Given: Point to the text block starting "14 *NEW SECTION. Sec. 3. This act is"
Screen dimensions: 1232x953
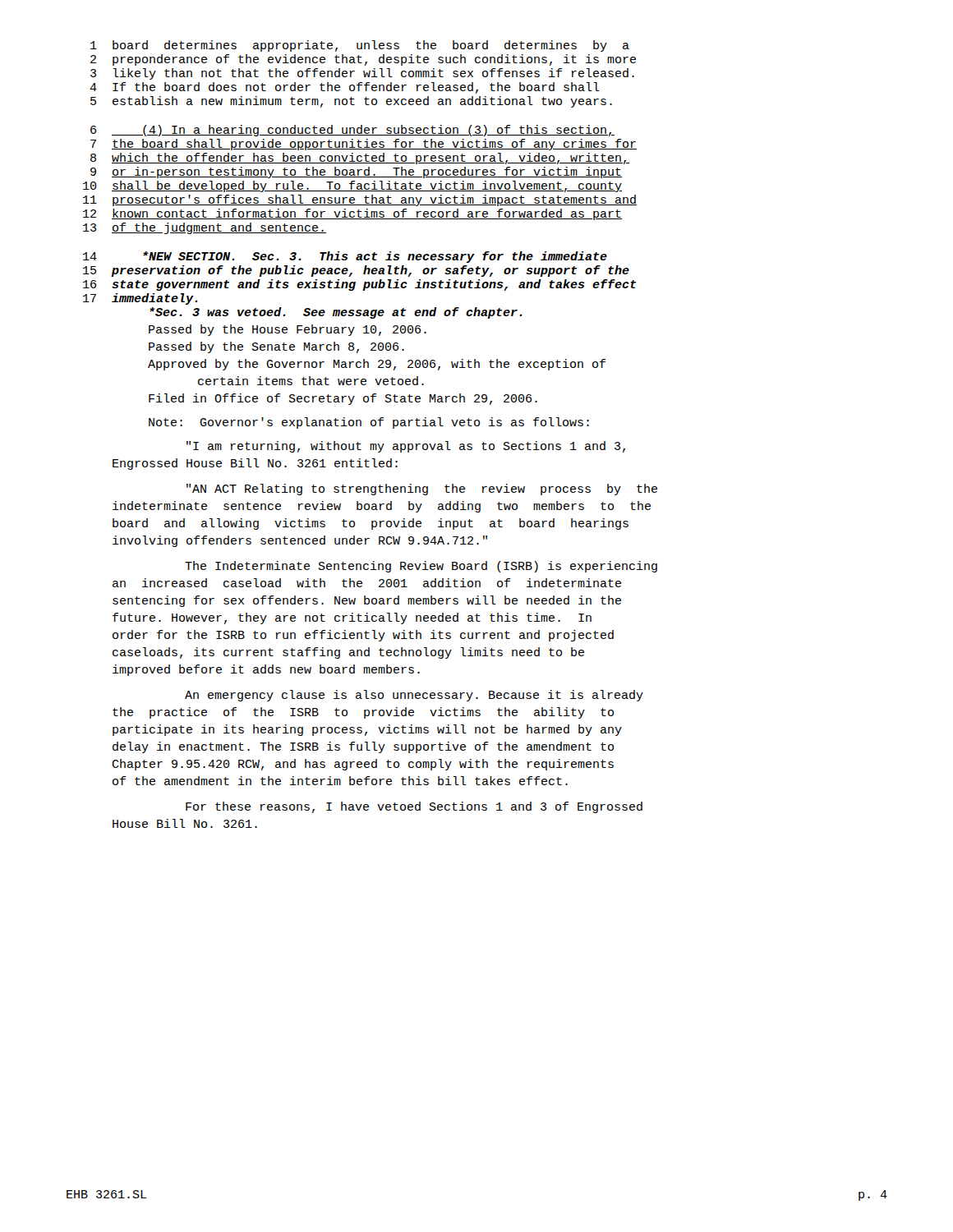Looking at the screenshot, I should coord(476,361).
